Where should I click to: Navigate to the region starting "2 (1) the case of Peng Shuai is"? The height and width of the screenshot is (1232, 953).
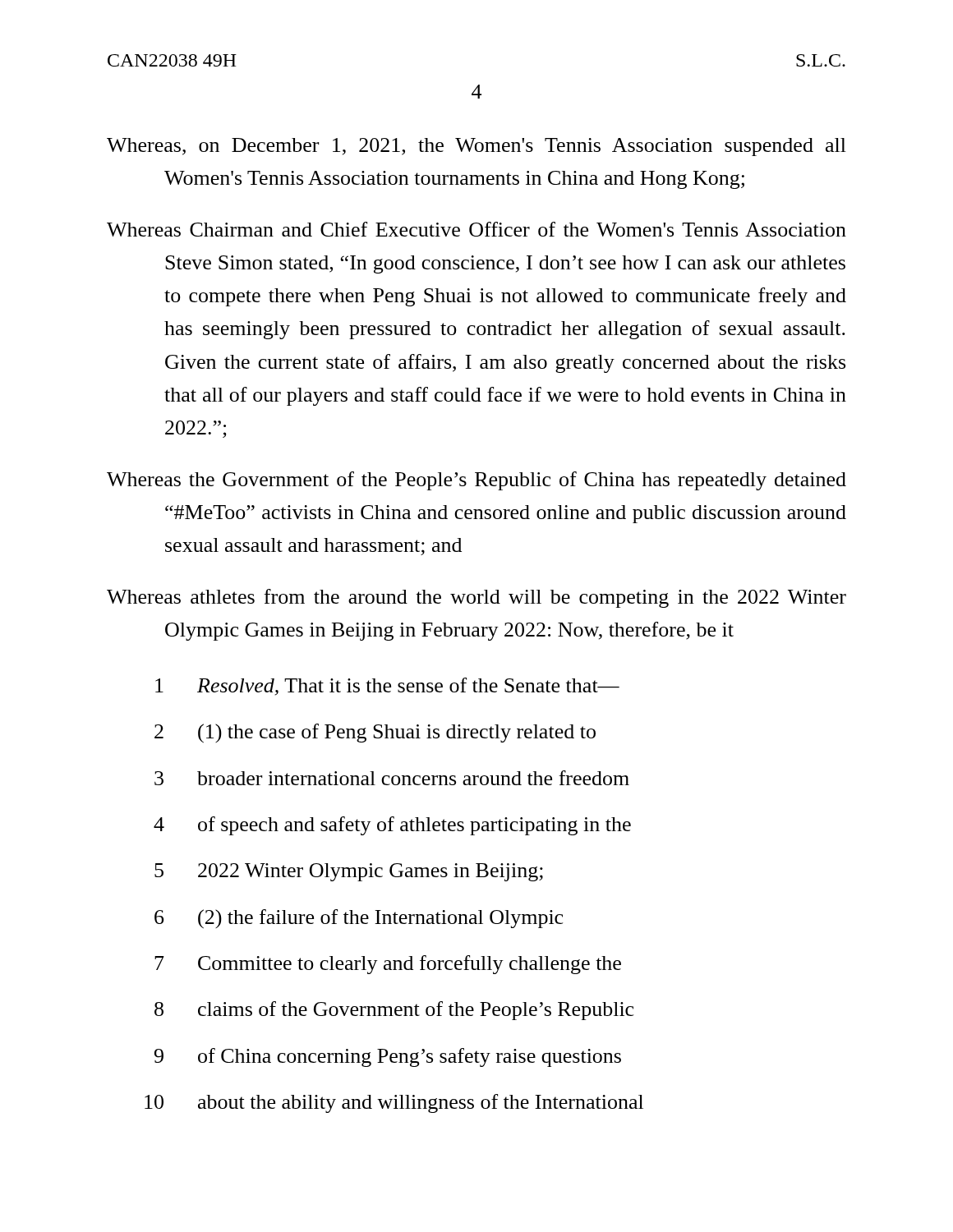pyautogui.click(x=476, y=732)
